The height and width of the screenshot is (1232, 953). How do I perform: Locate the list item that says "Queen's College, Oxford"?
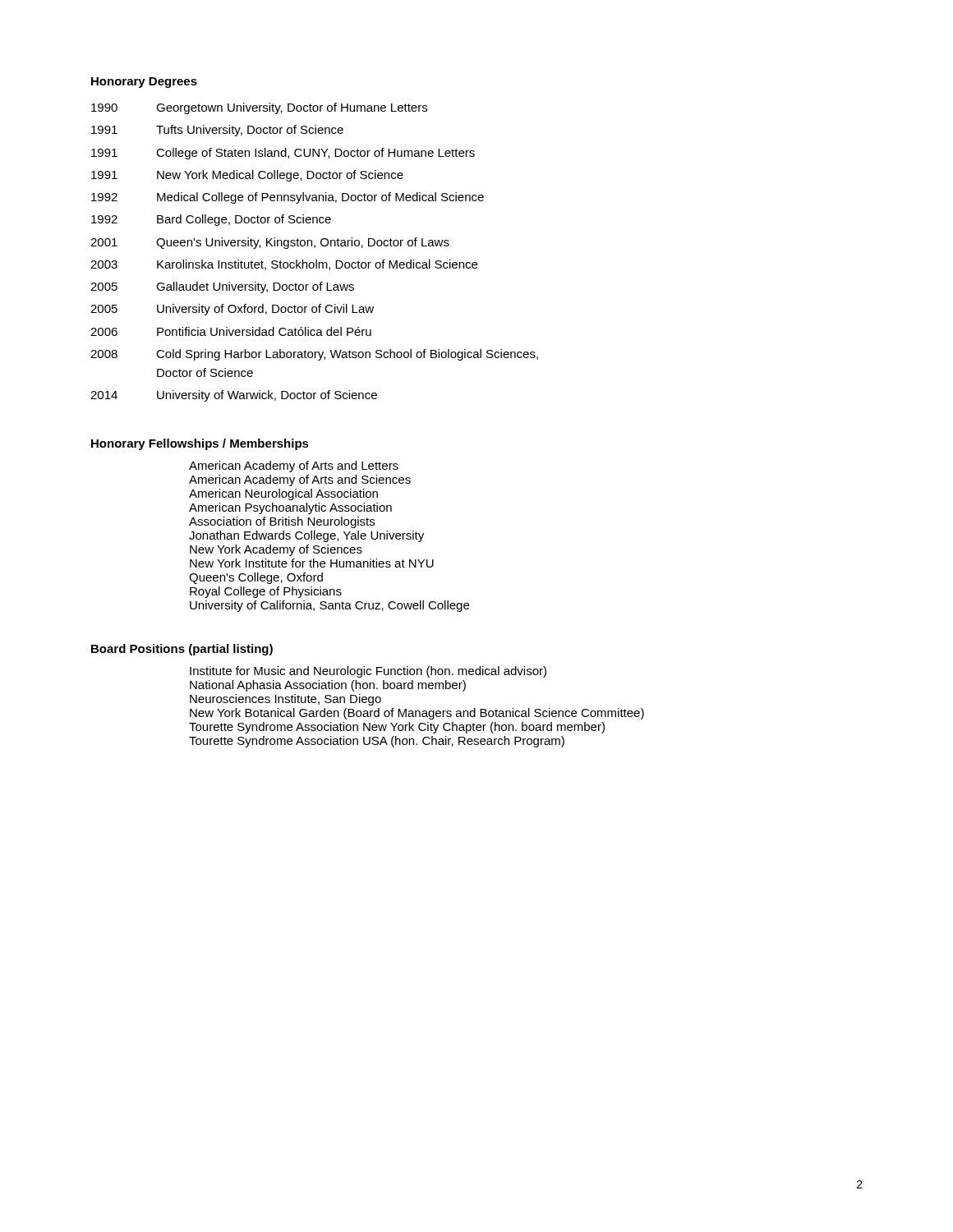tap(256, 577)
